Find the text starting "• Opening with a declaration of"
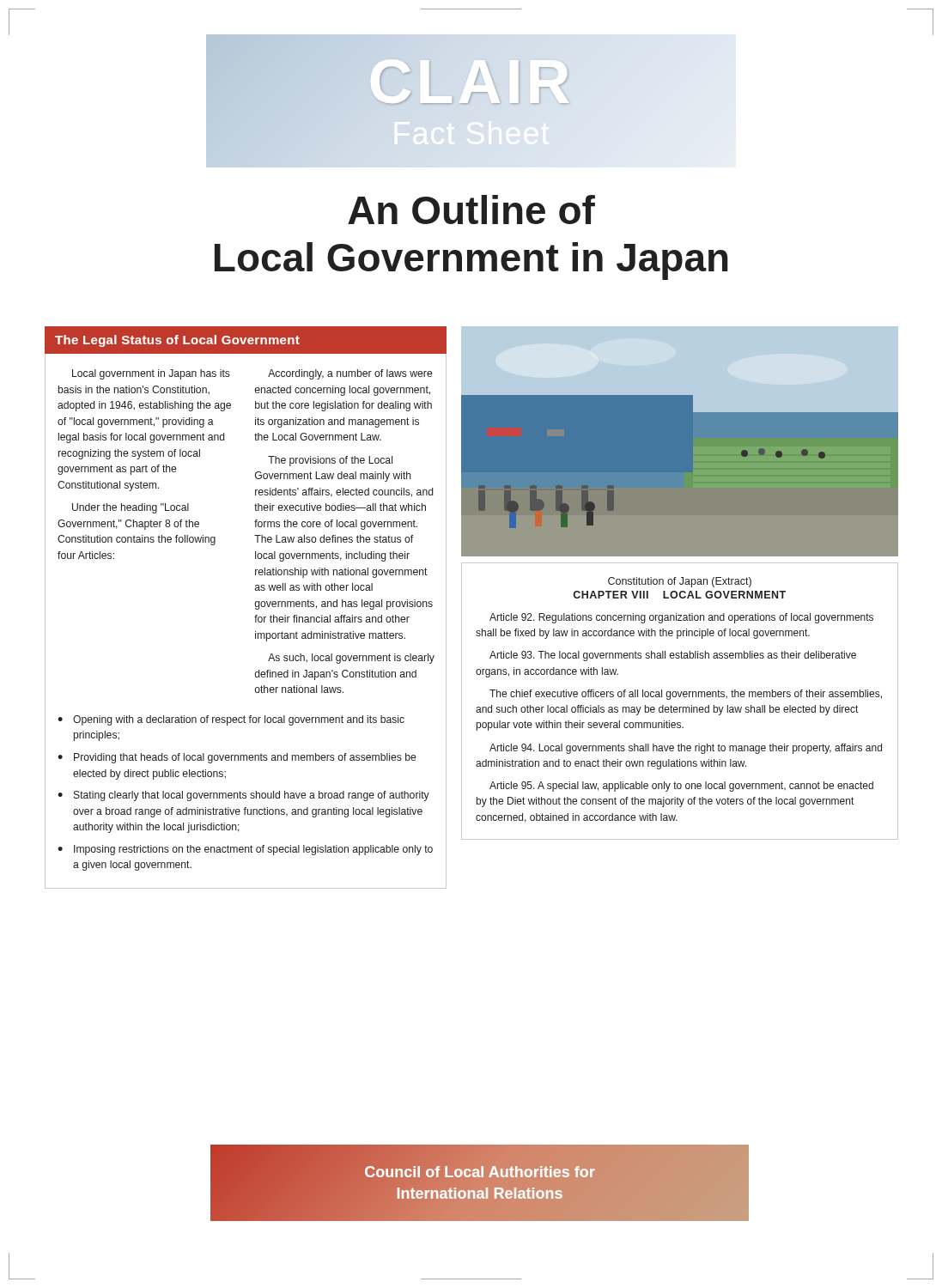Viewport: 942px width, 1288px height. (246, 728)
